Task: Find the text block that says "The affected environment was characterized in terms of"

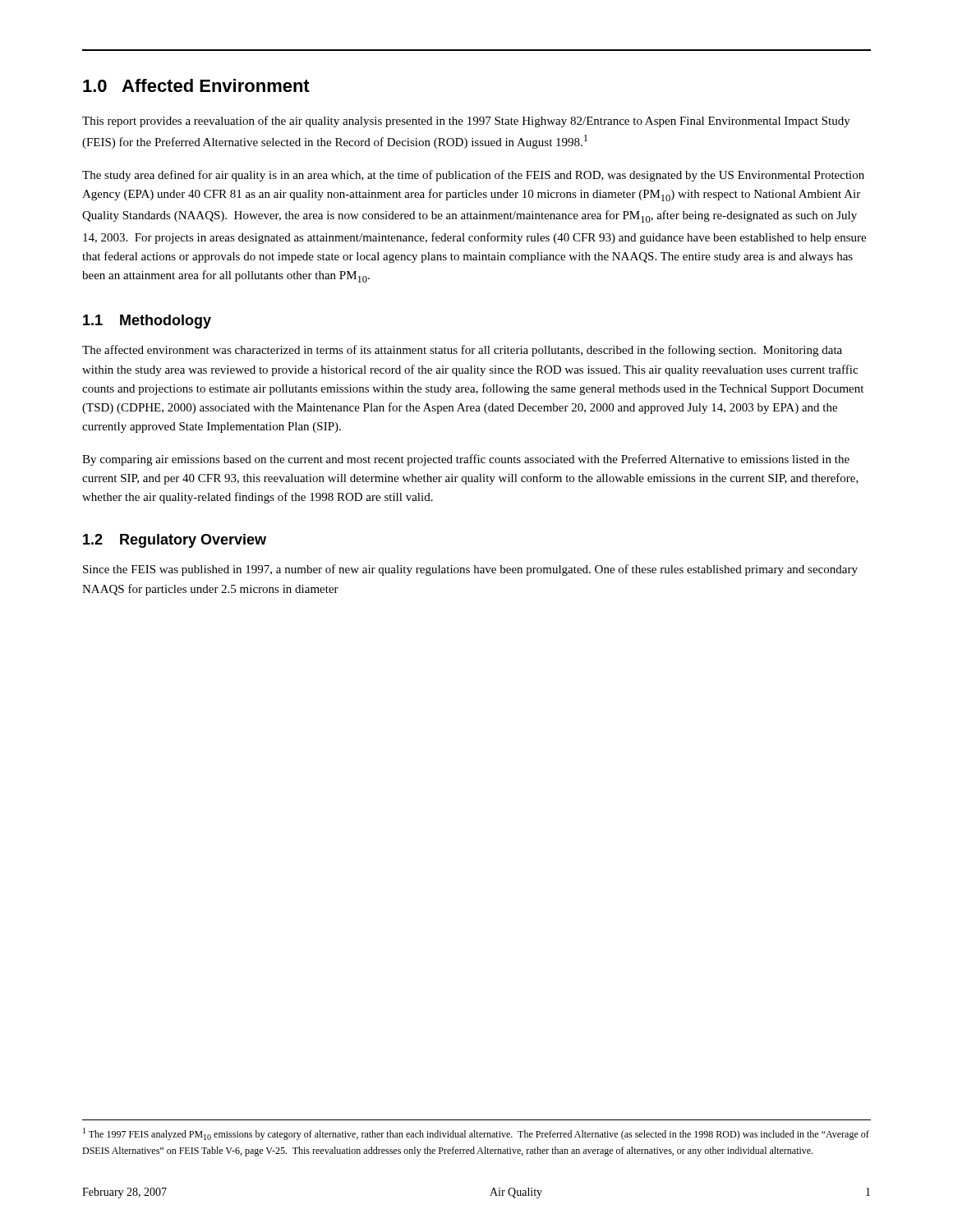Action: click(x=476, y=389)
